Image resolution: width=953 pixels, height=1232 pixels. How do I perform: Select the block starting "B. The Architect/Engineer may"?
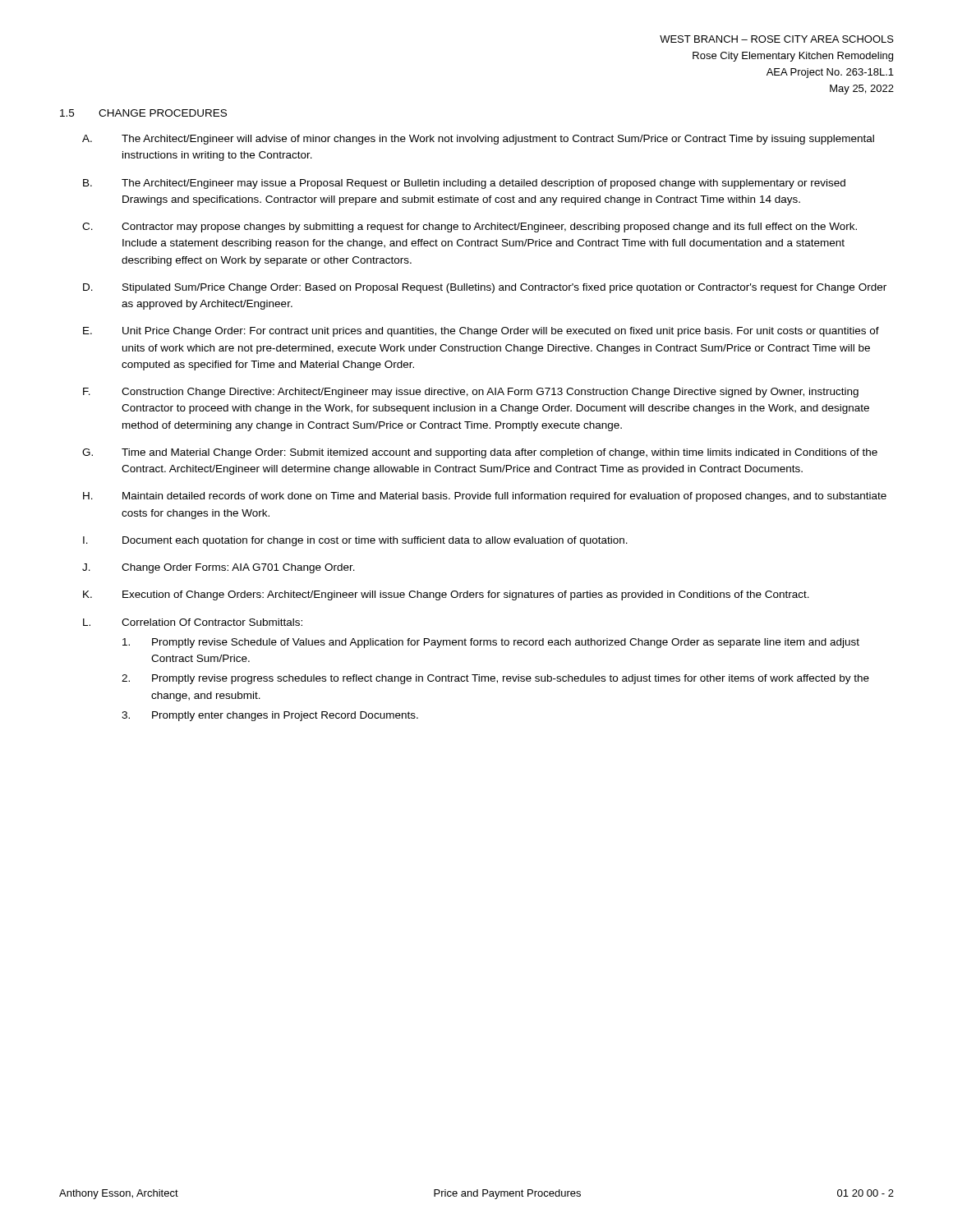click(x=476, y=191)
